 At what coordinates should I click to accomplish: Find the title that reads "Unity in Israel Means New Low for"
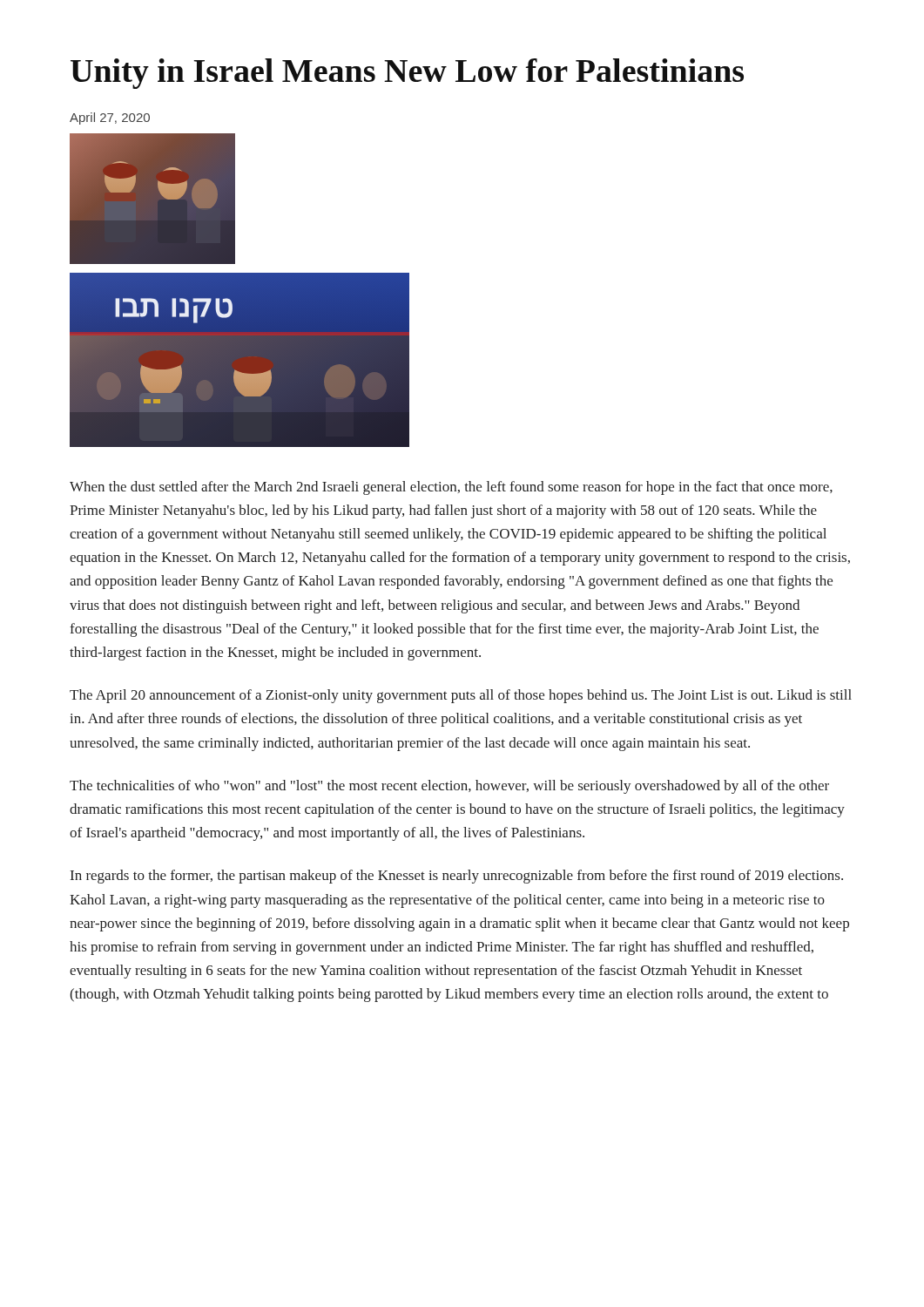click(x=462, y=71)
